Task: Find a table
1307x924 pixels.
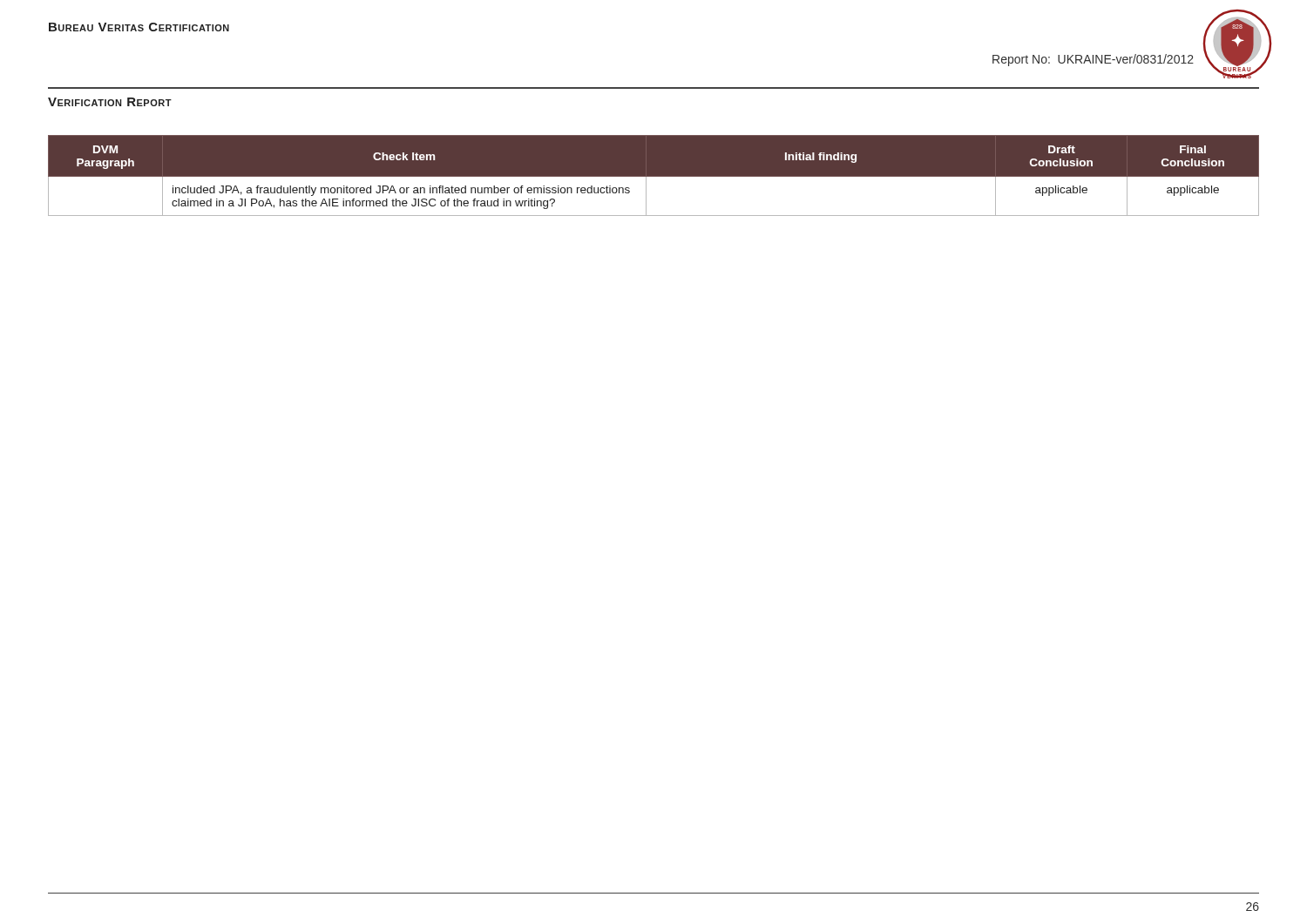Action: tap(654, 175)
